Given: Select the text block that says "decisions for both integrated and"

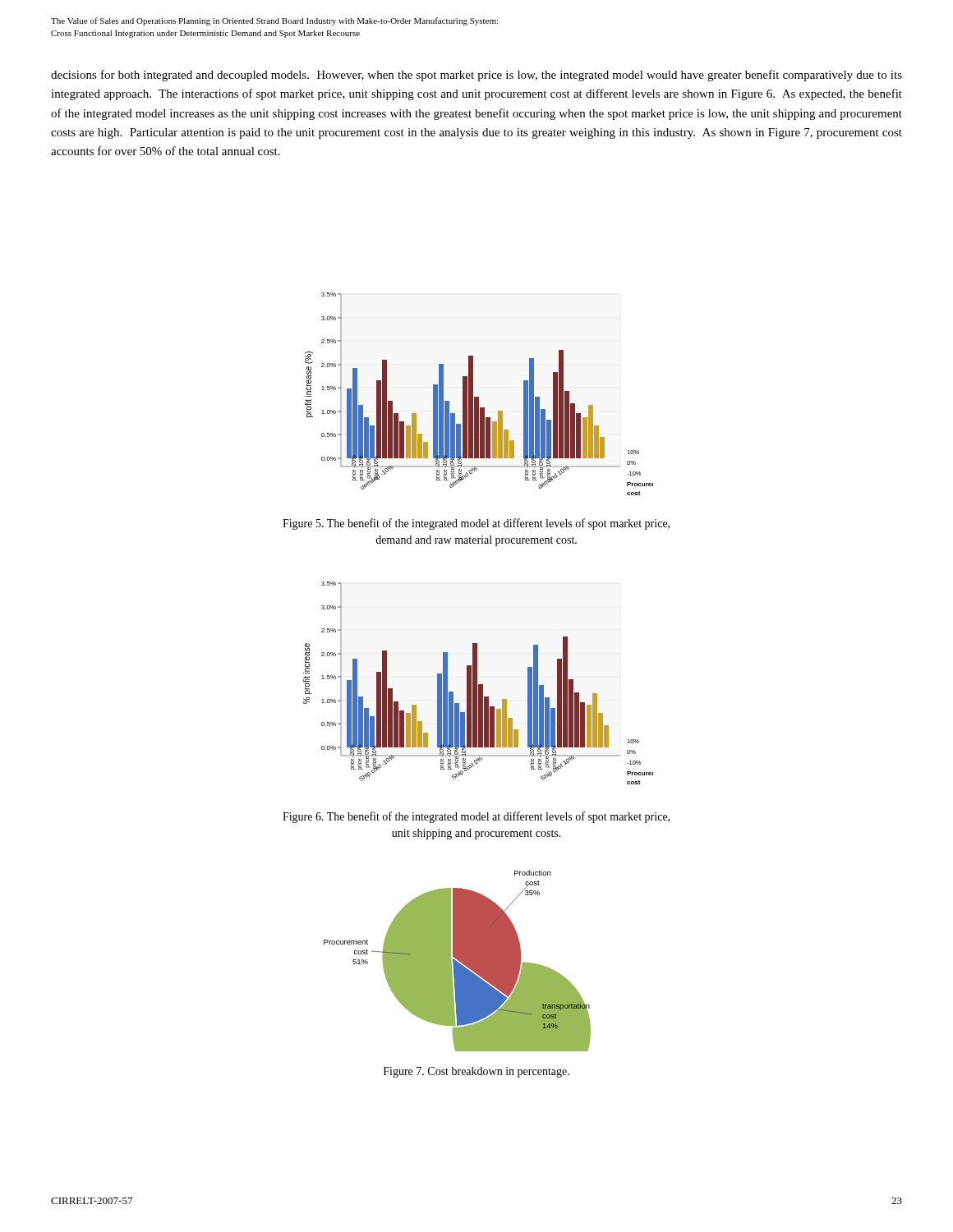Looking at the screenshot, I should (x=476, y=113).
